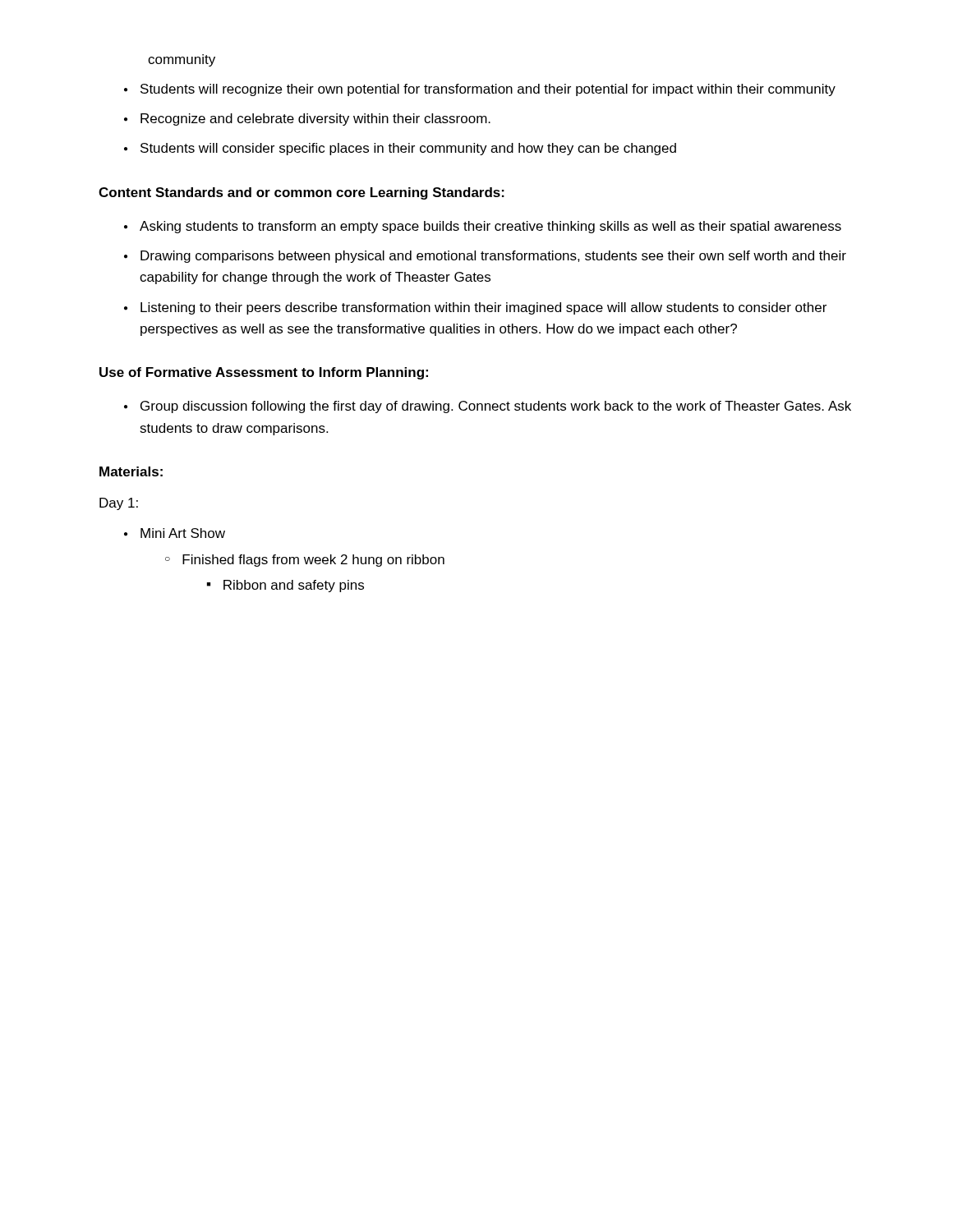Click the passage that begins "Mini Art Show Finished flags from week 2"

point(175,533)
